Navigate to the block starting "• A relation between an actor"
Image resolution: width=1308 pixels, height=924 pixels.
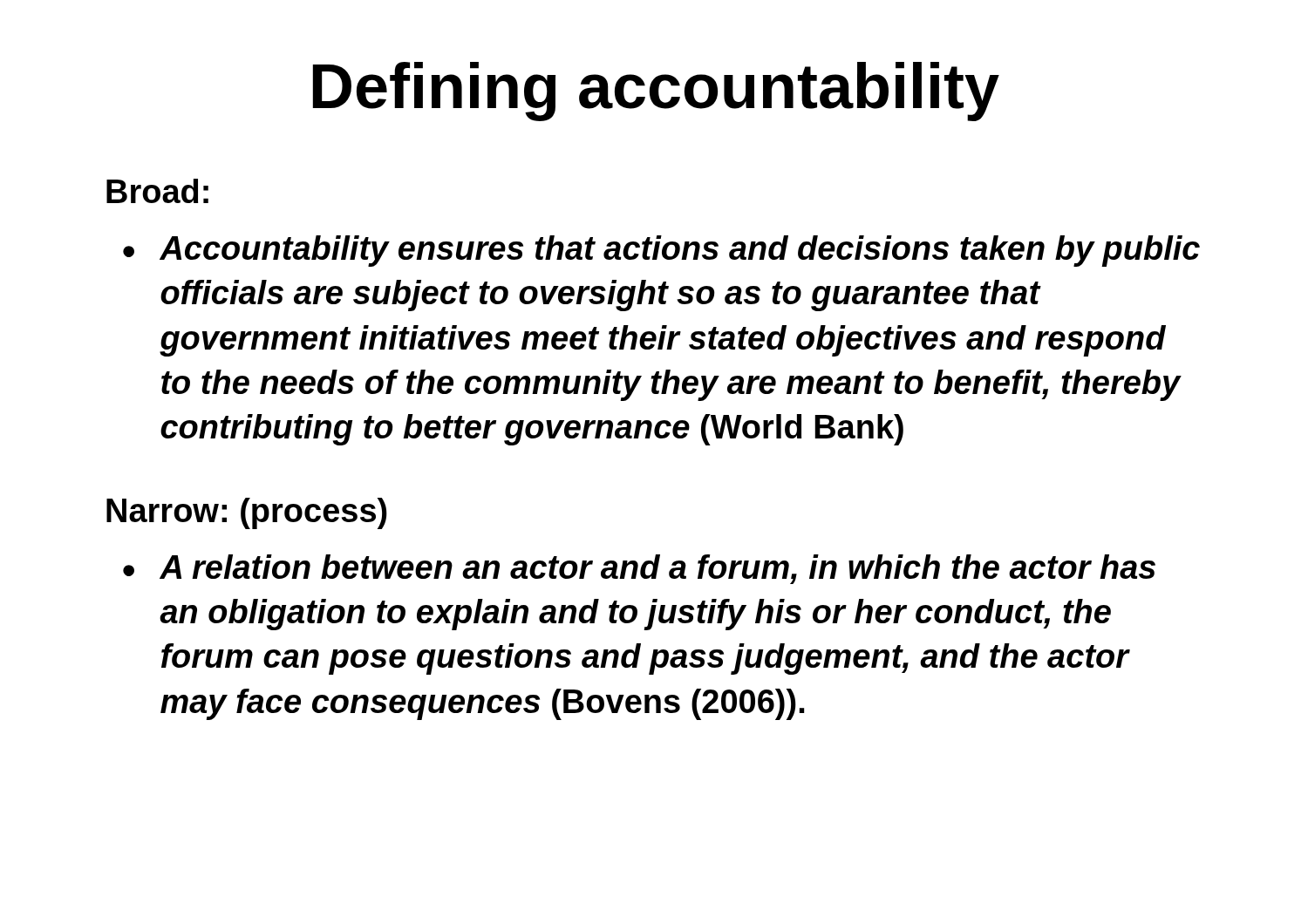pos(663,635)
